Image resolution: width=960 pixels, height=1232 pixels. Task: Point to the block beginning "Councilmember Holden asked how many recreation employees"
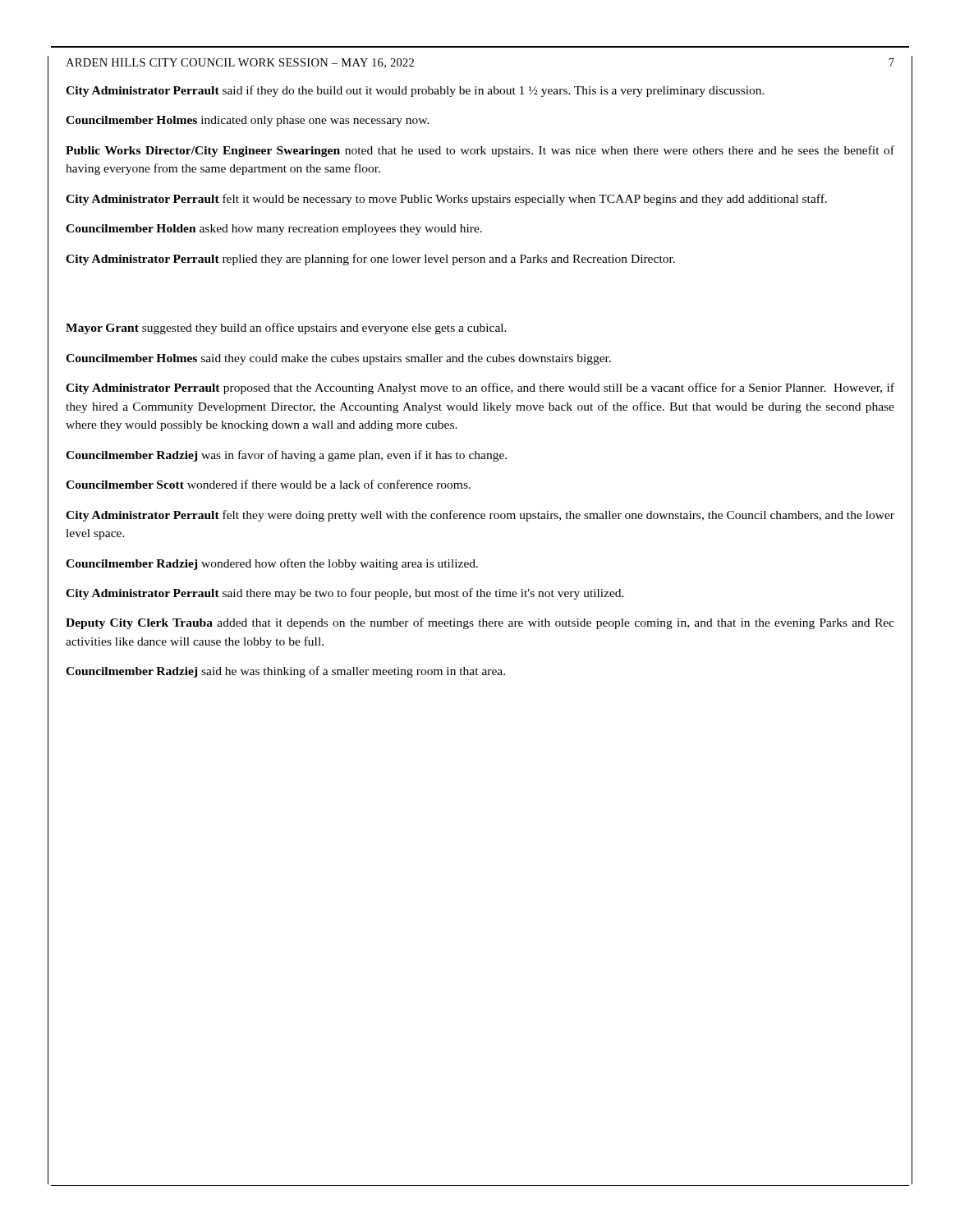(274, 228)
